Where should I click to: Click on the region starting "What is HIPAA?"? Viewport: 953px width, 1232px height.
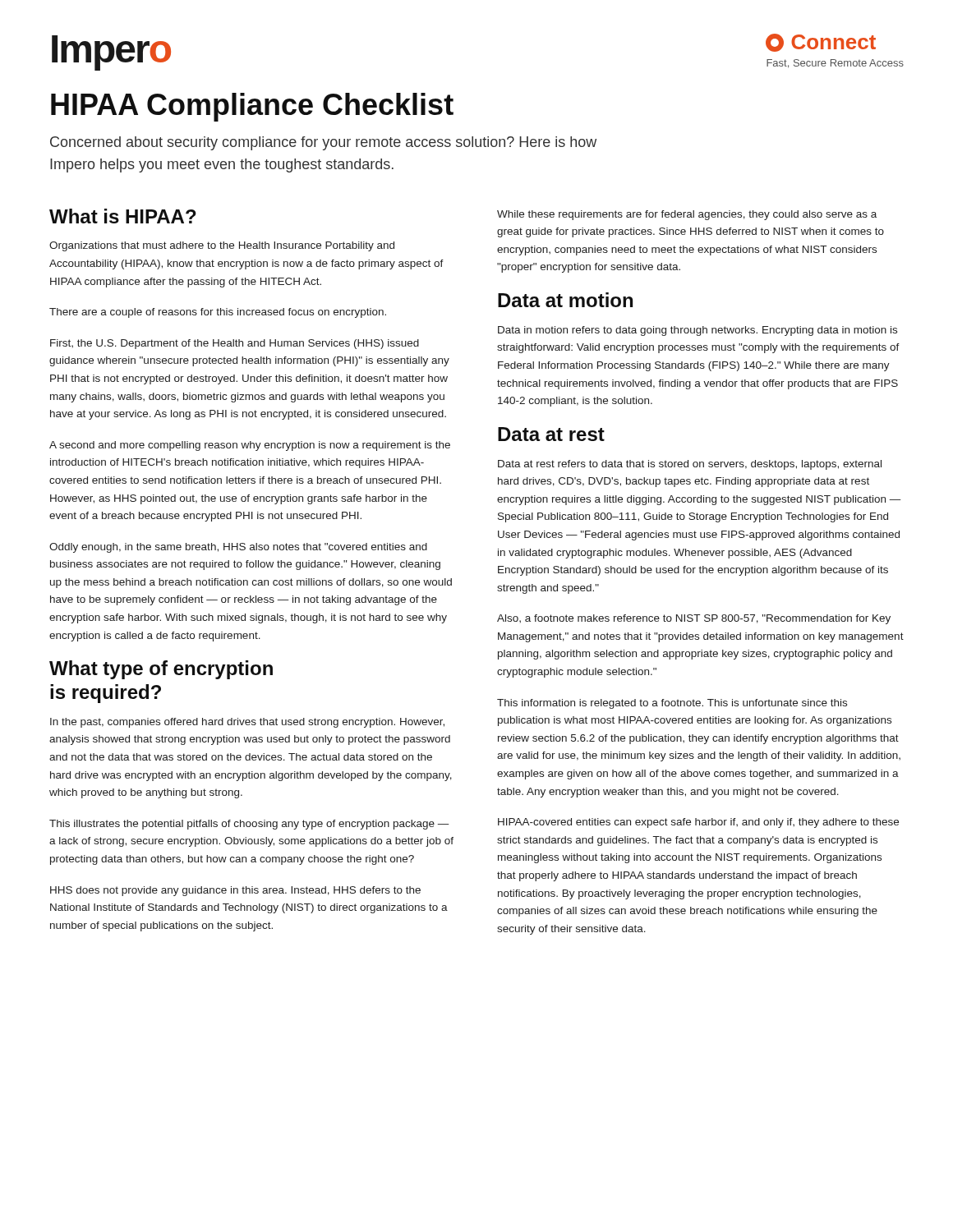point(123,216)
